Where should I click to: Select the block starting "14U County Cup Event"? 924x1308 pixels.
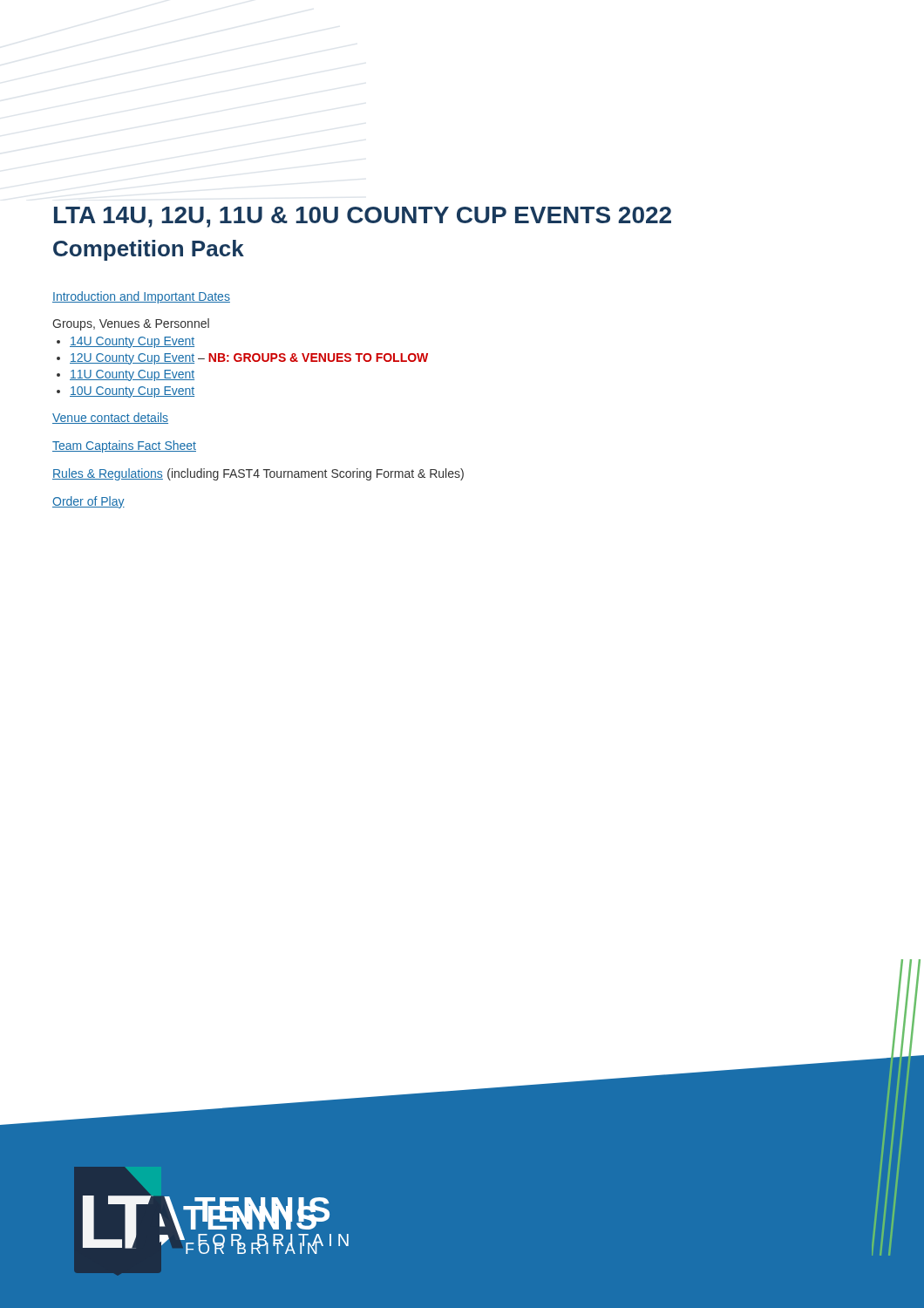click(132, 341)
